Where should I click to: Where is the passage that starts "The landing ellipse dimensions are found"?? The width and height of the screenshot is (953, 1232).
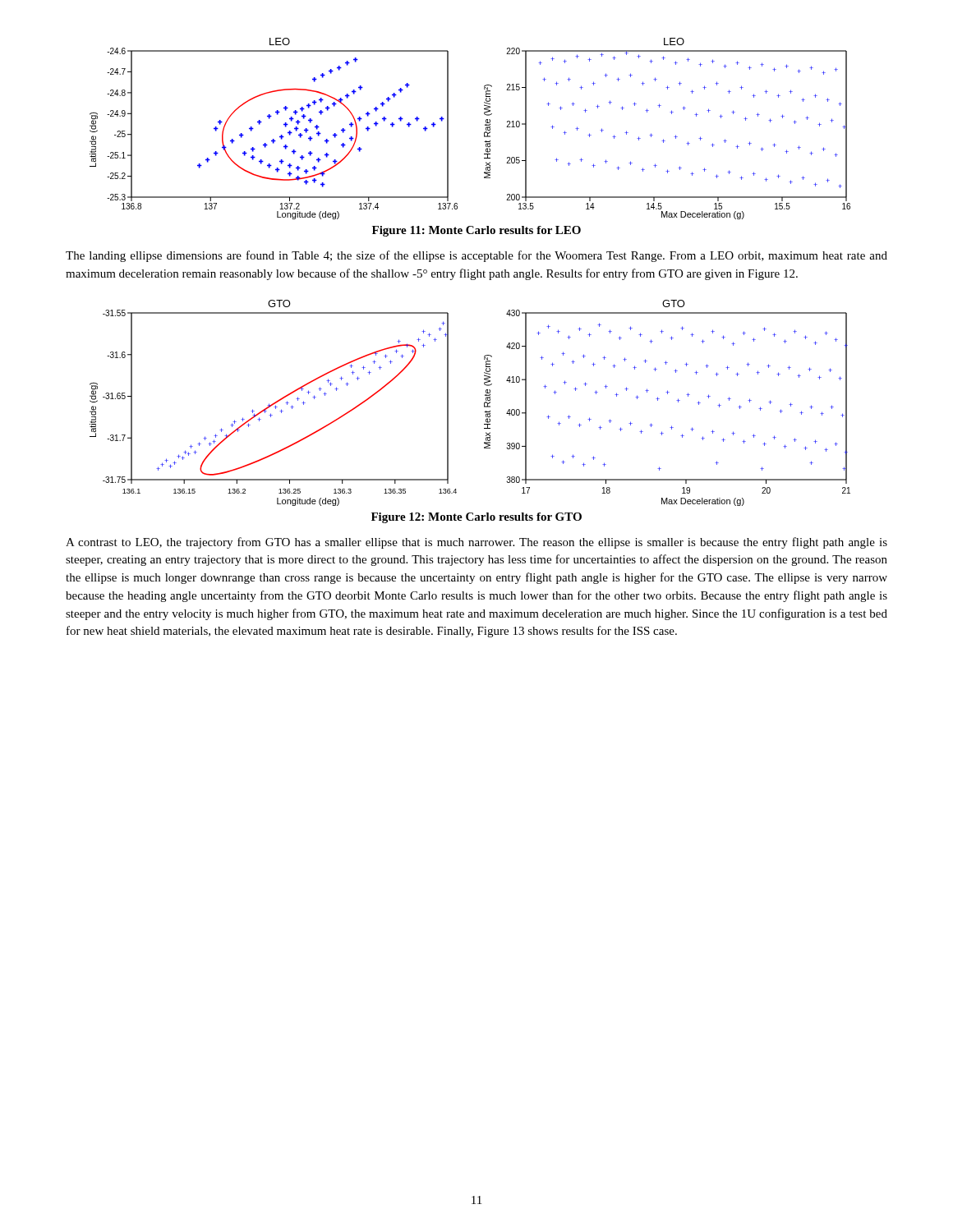click(476, 264)
